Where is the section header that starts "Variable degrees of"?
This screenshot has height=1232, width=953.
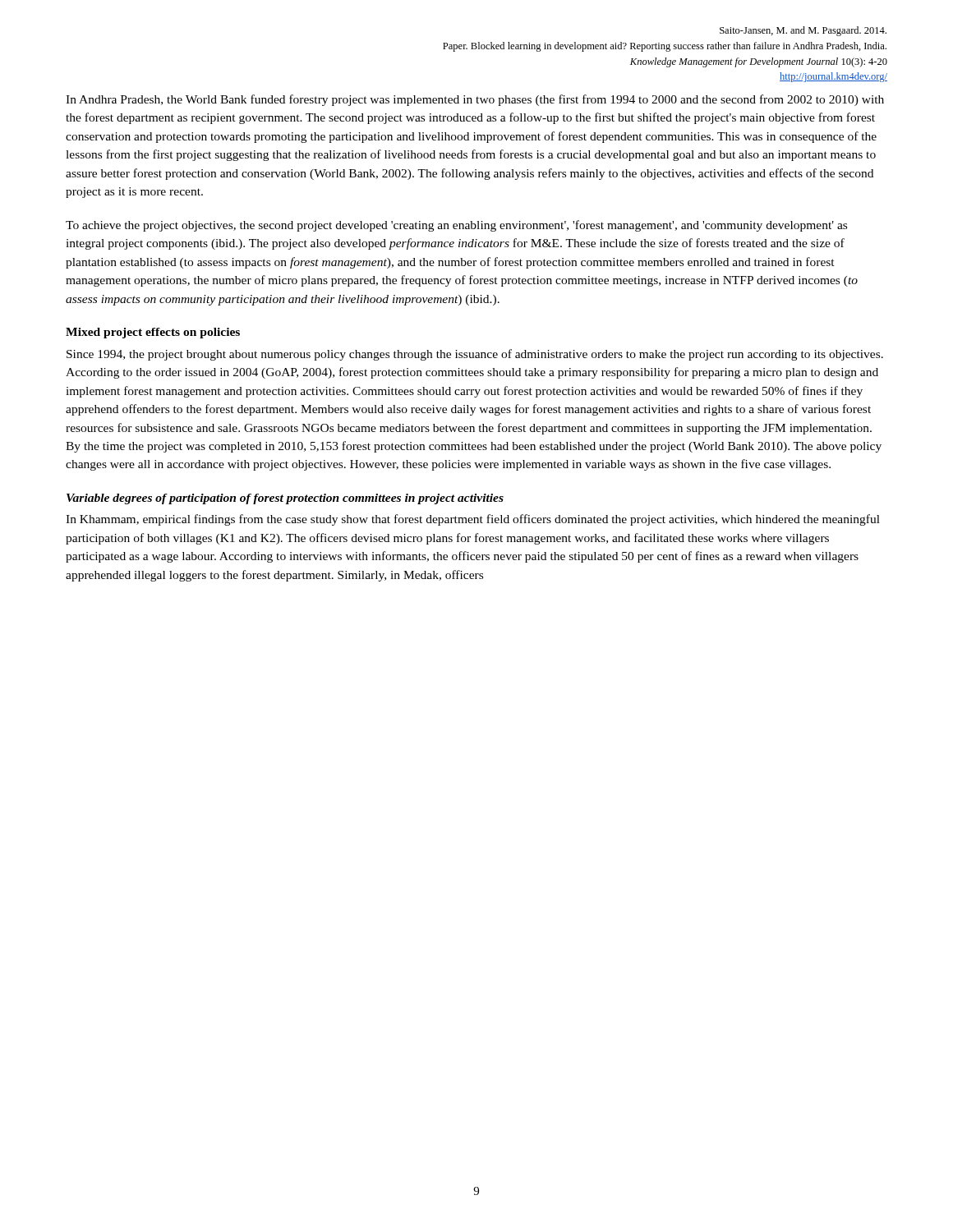pos(285,497)
